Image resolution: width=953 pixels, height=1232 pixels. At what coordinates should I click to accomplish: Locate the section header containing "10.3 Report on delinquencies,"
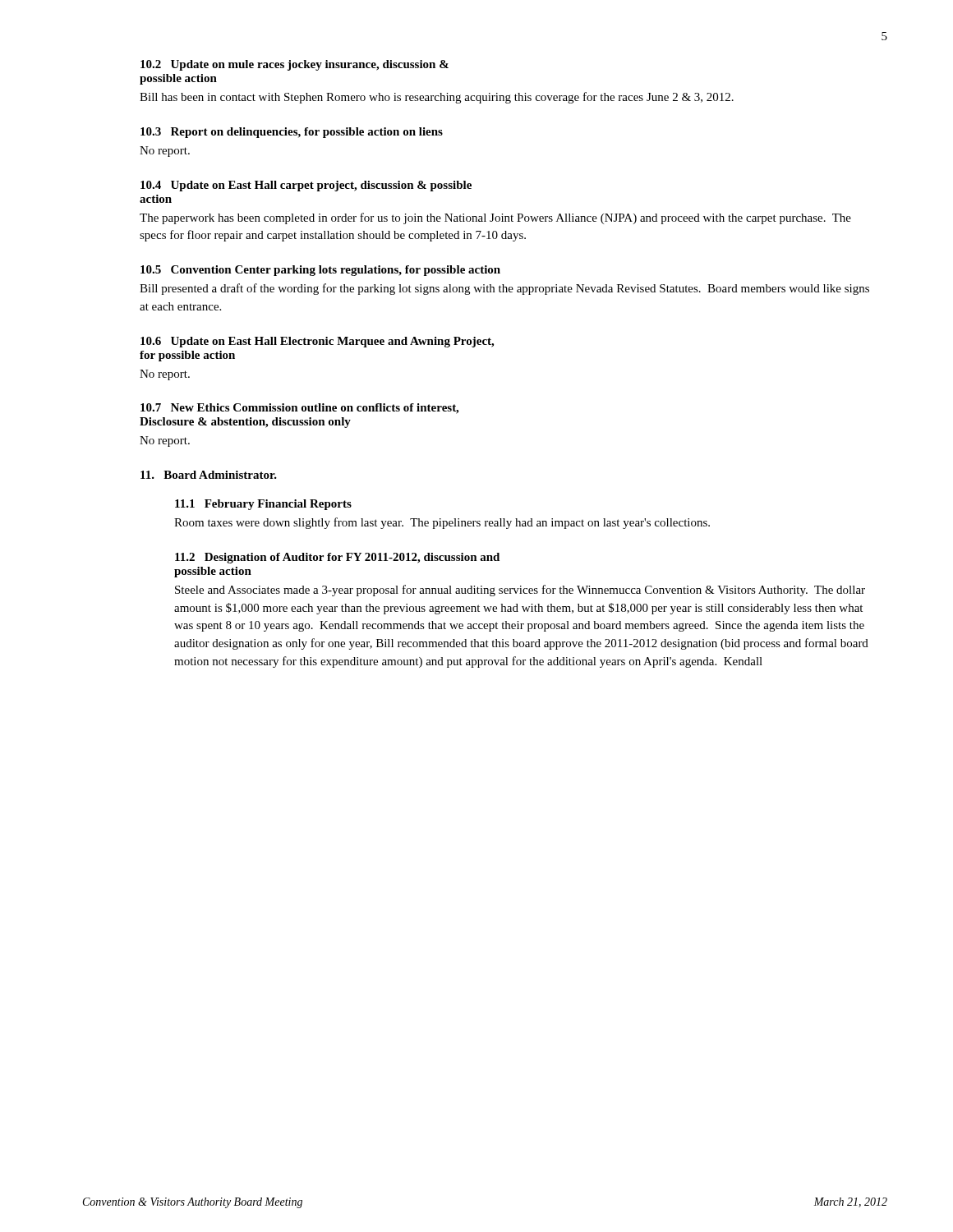click(x=291, y=131)
